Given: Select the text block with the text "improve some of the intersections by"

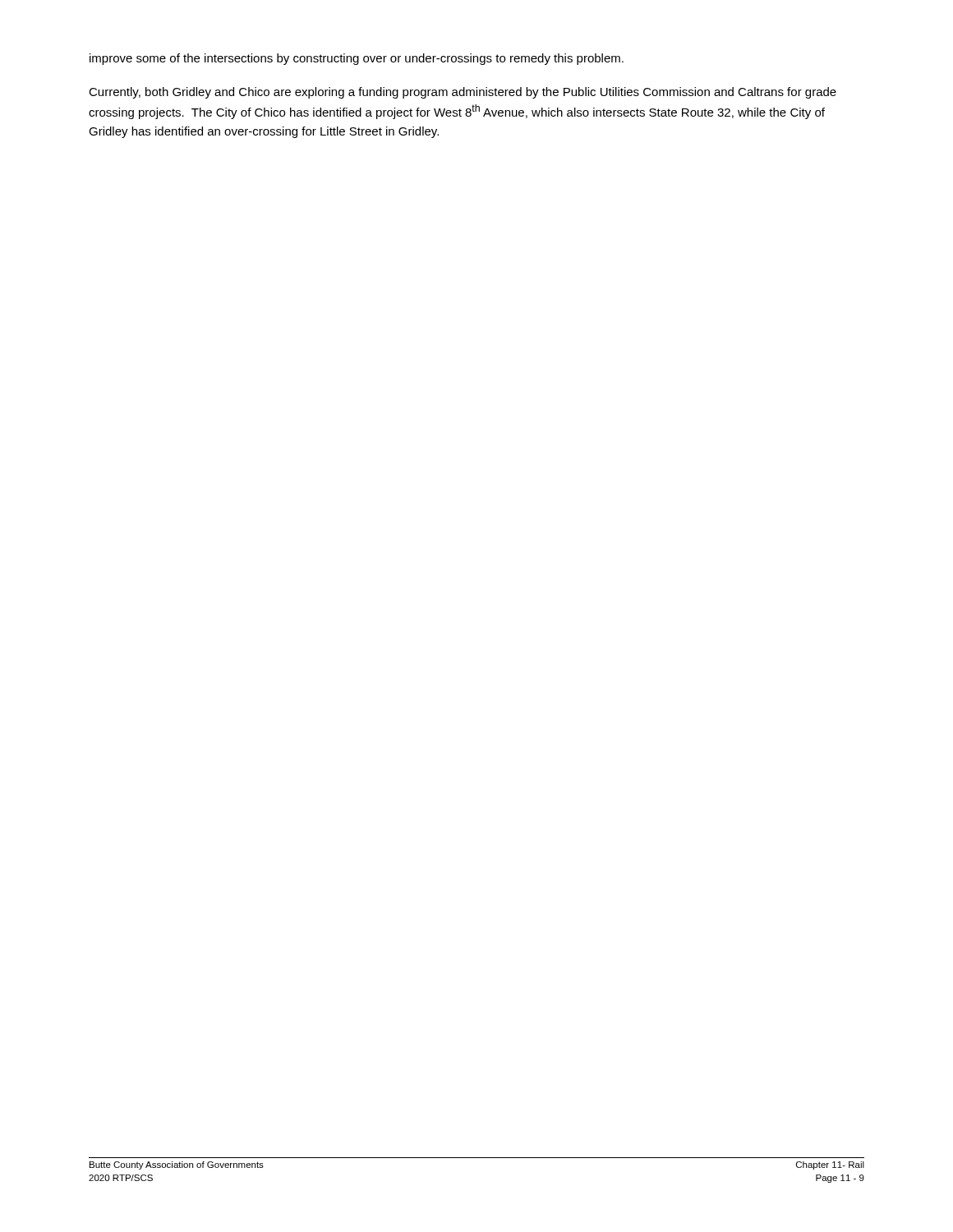Looking at the screenshot, I should [x=357, y=58].
